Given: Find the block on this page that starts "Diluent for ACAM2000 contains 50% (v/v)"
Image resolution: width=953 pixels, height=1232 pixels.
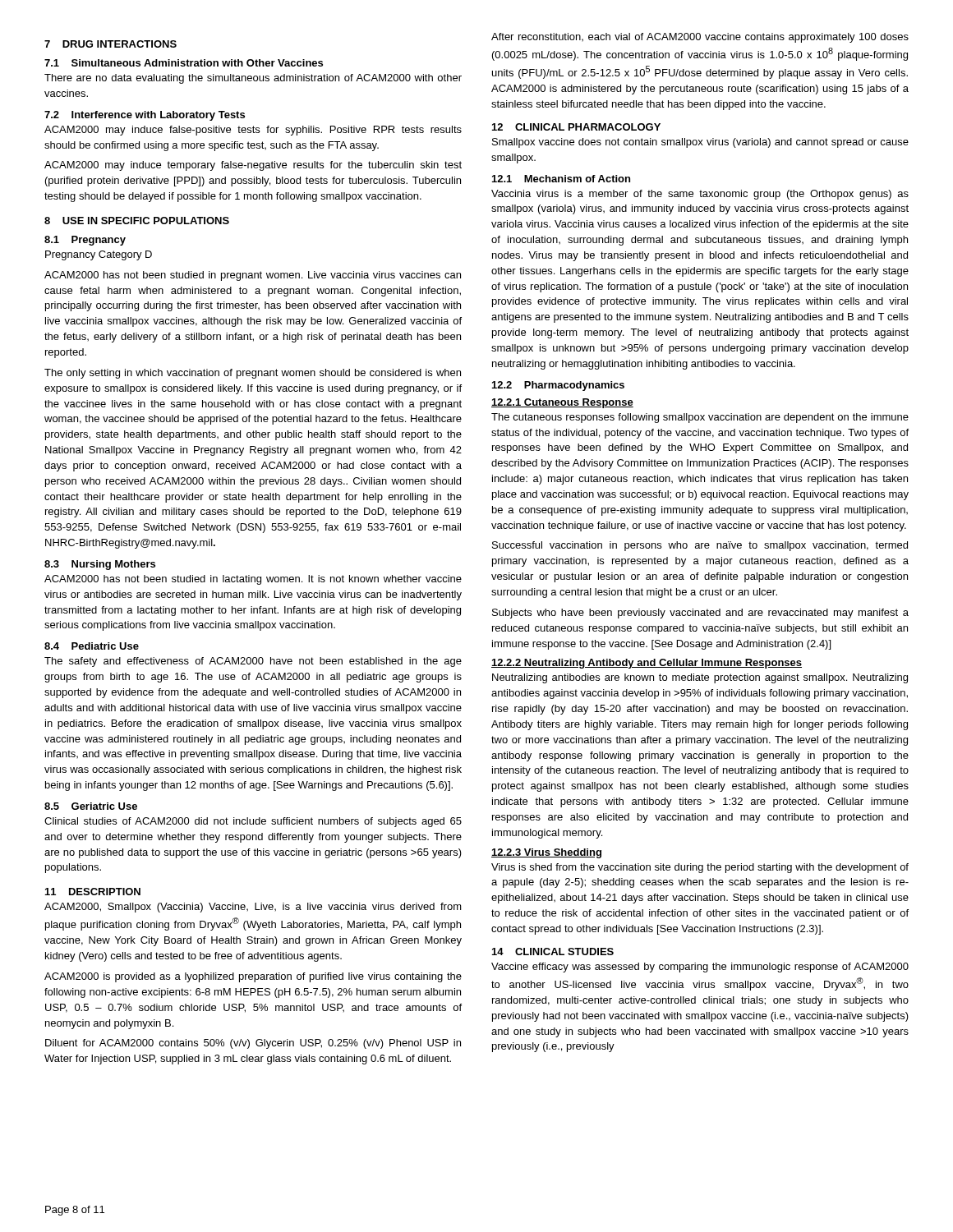Looking at the screenshot, I should click(253, 1051).
